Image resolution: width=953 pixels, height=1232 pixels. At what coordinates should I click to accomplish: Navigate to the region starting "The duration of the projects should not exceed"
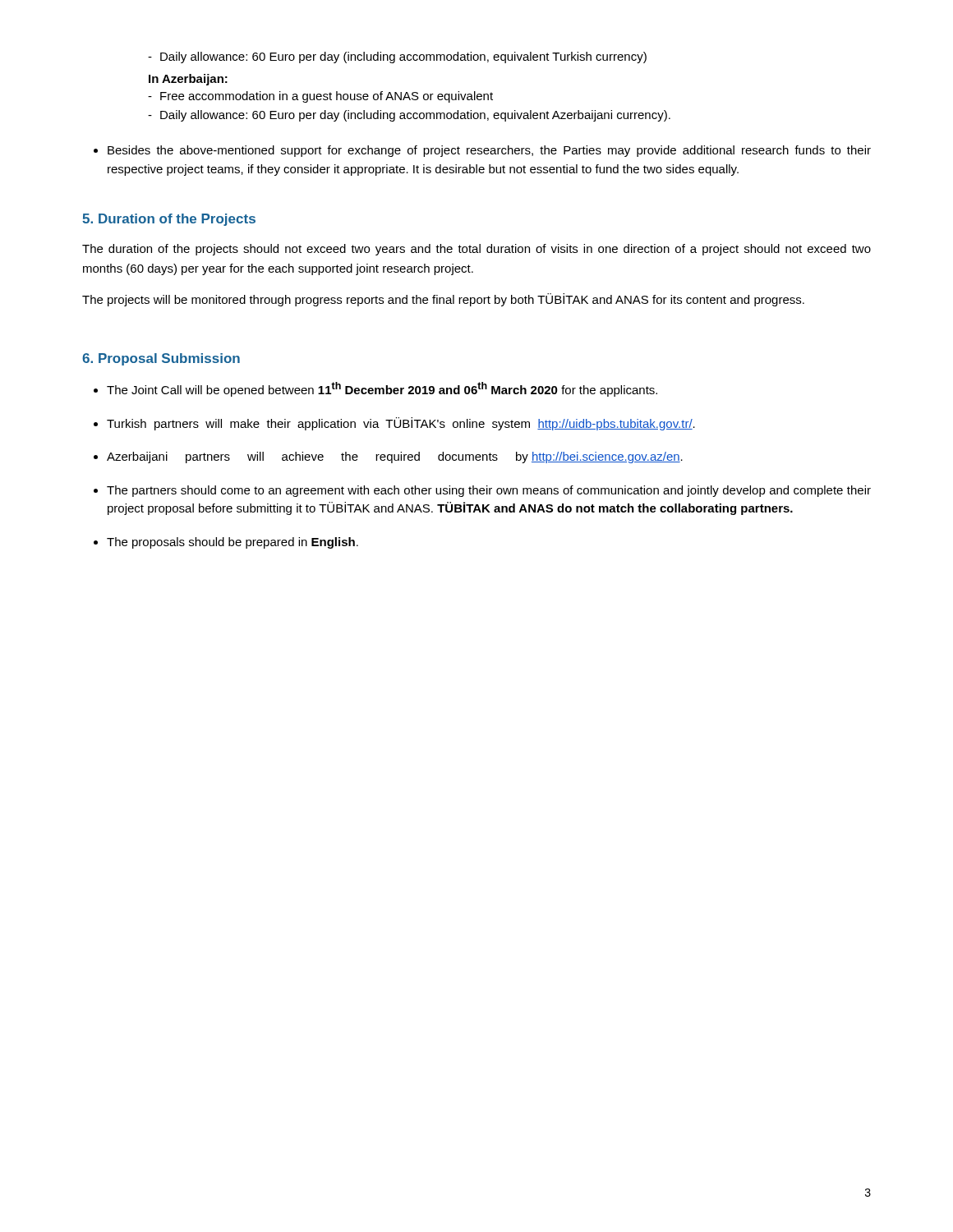pos(476,258)
